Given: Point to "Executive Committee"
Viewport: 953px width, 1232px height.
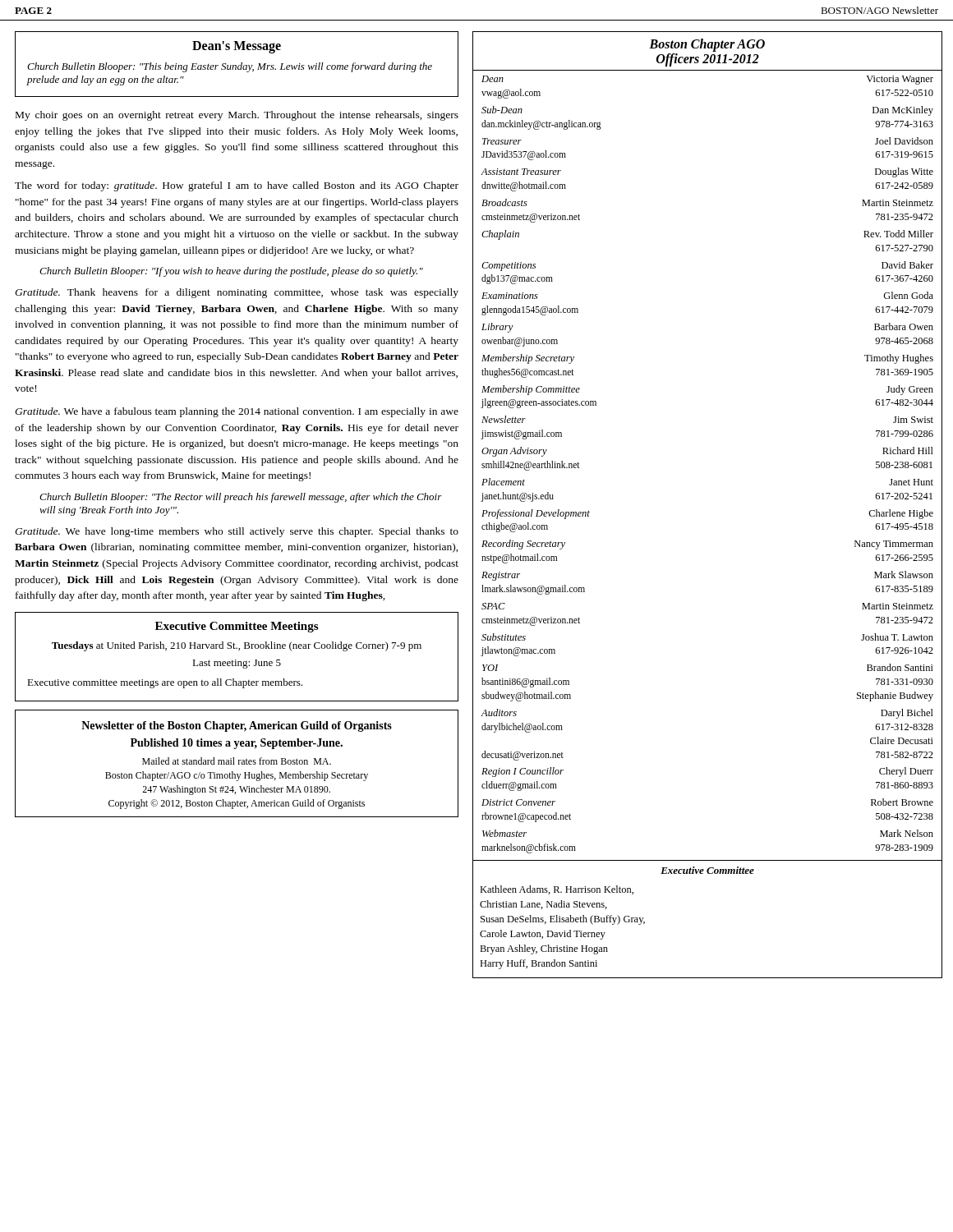Looking at the screenshot, I should click(x=707, y=870).
